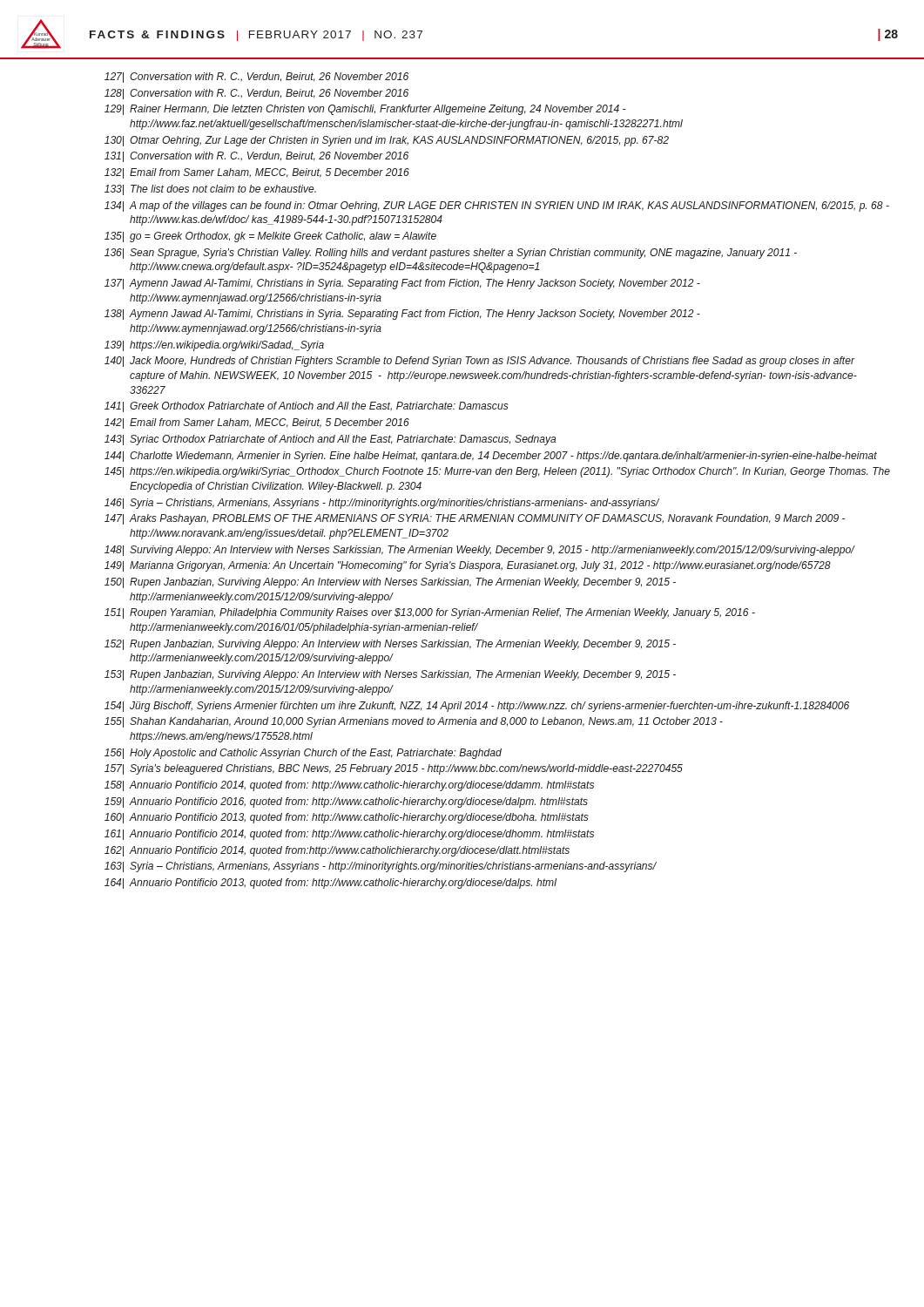Select the passage starting "164| Annuario Pontificio 2013, quoted from:"
Viewport: 924px width, 1307px height.
point(491,883)
